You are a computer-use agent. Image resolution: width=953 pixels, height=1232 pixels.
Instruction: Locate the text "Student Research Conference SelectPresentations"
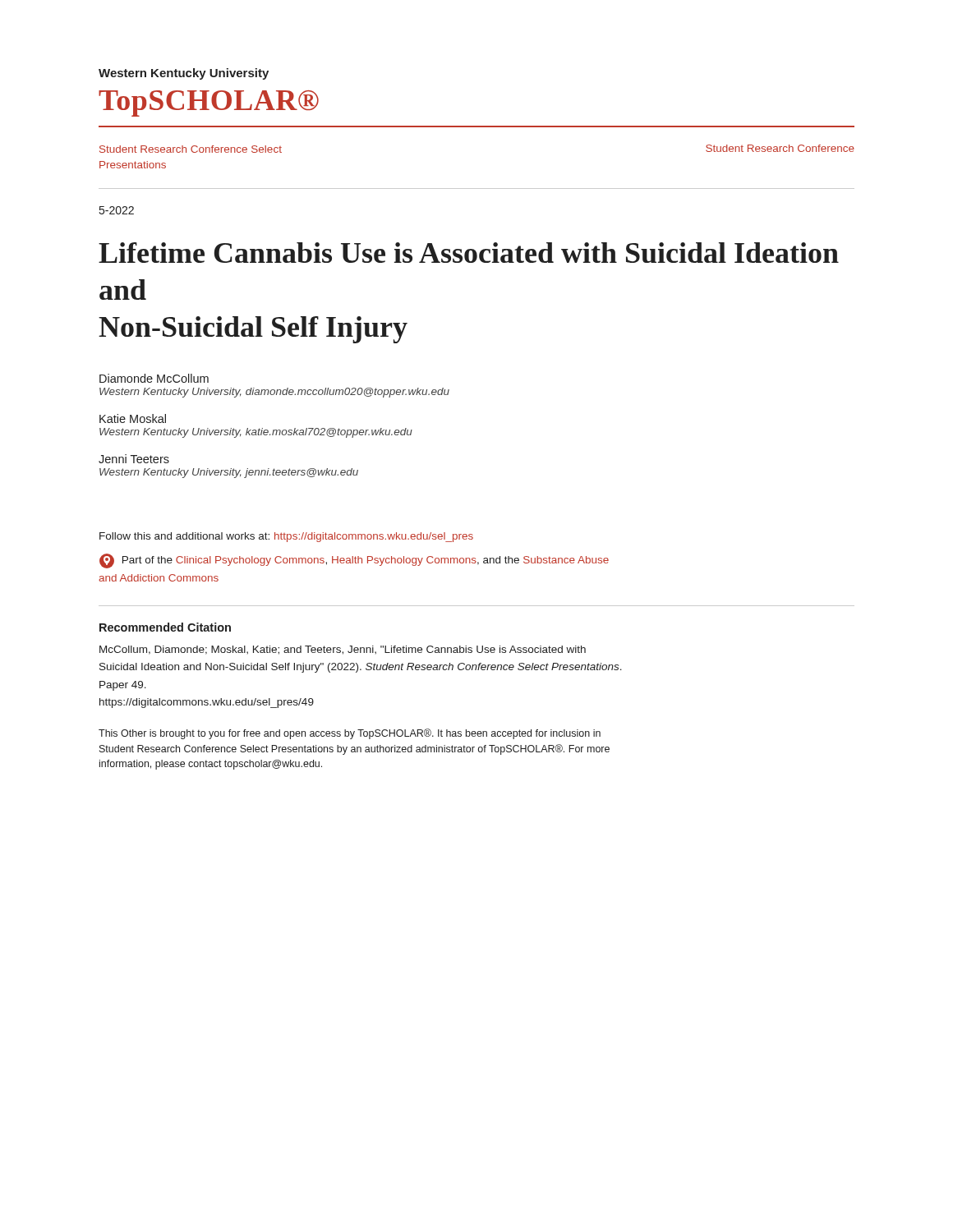(190, 157)
